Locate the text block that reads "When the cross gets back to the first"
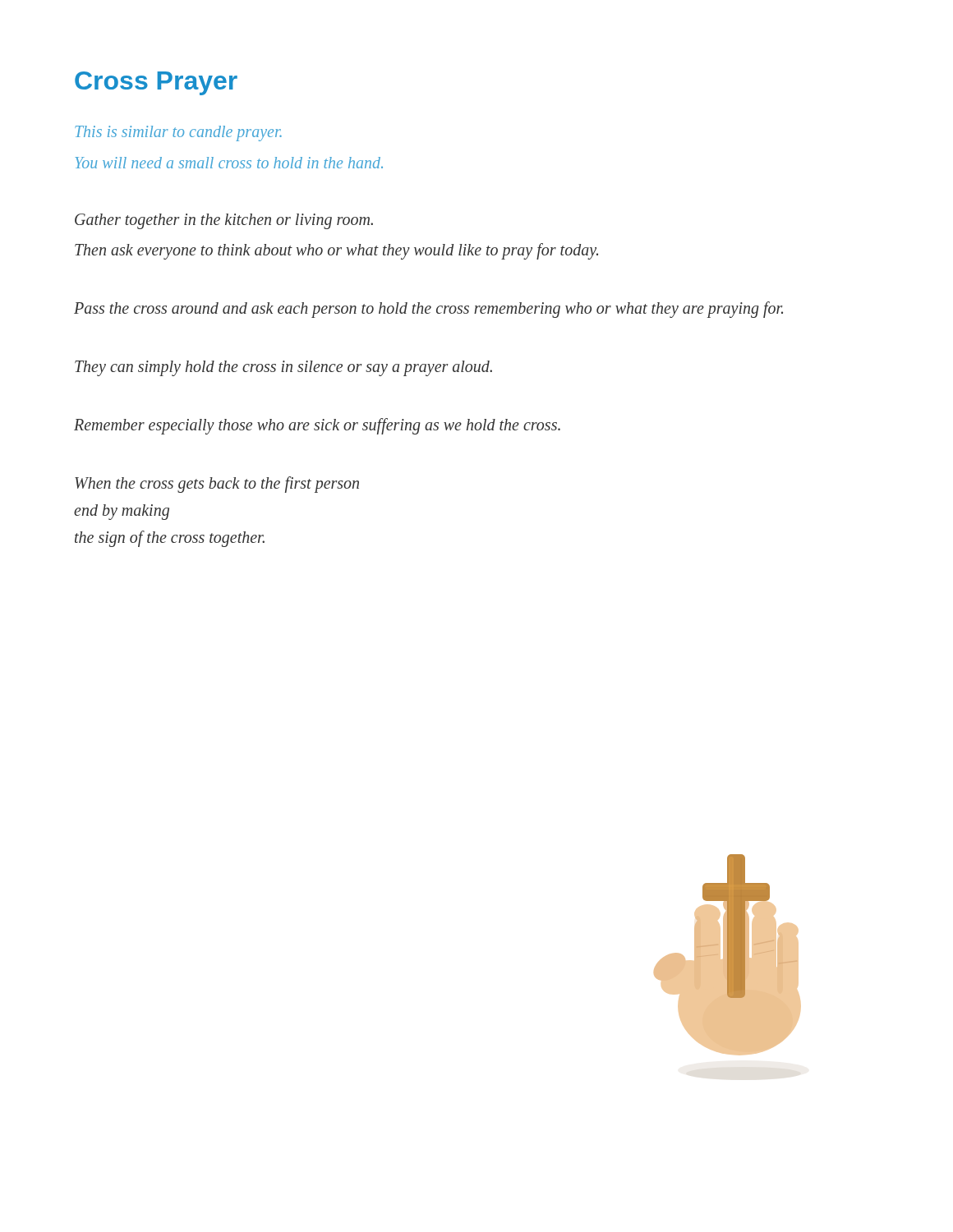 217,485
